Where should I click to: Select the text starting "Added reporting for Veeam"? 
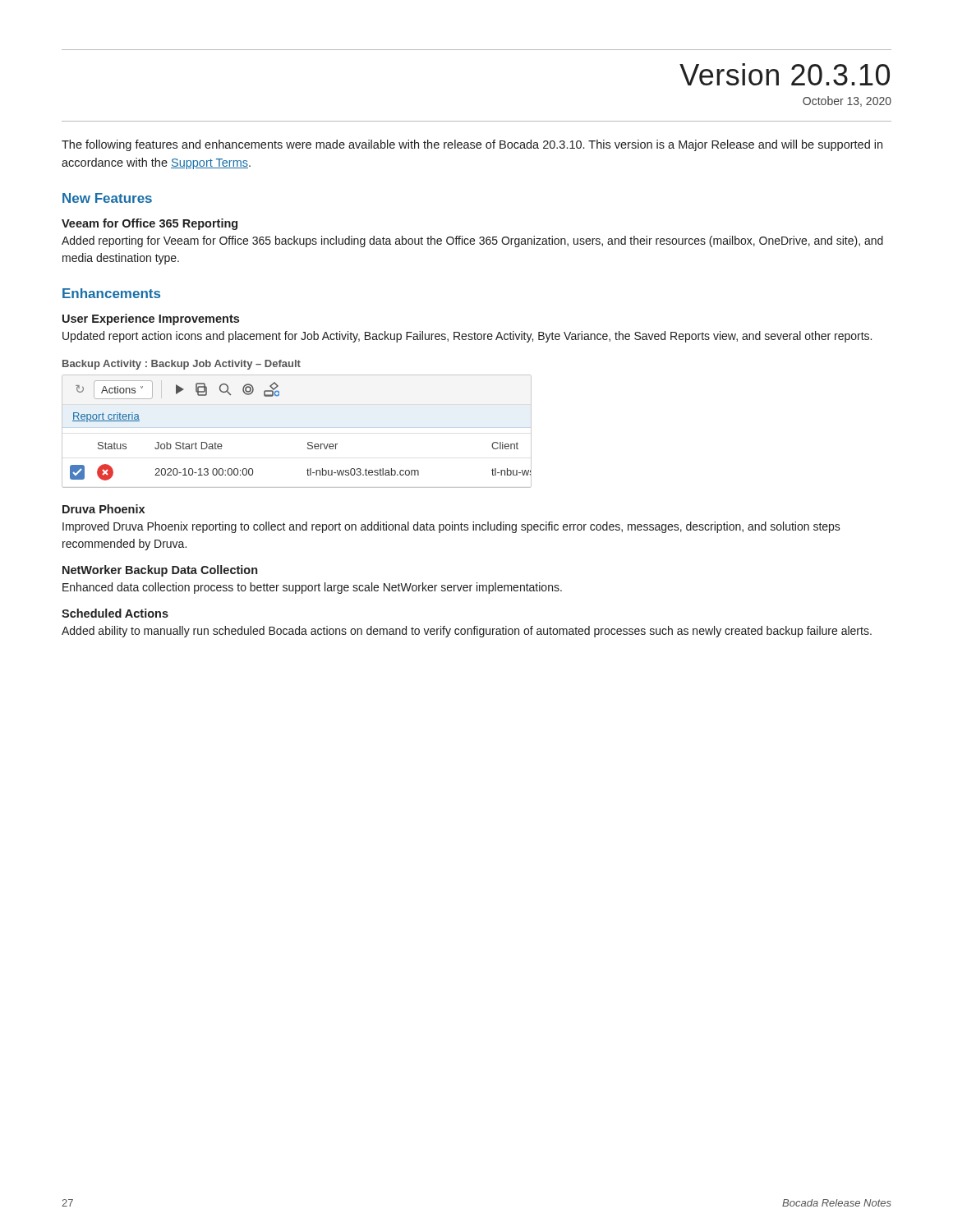click(x=473, y=249)
